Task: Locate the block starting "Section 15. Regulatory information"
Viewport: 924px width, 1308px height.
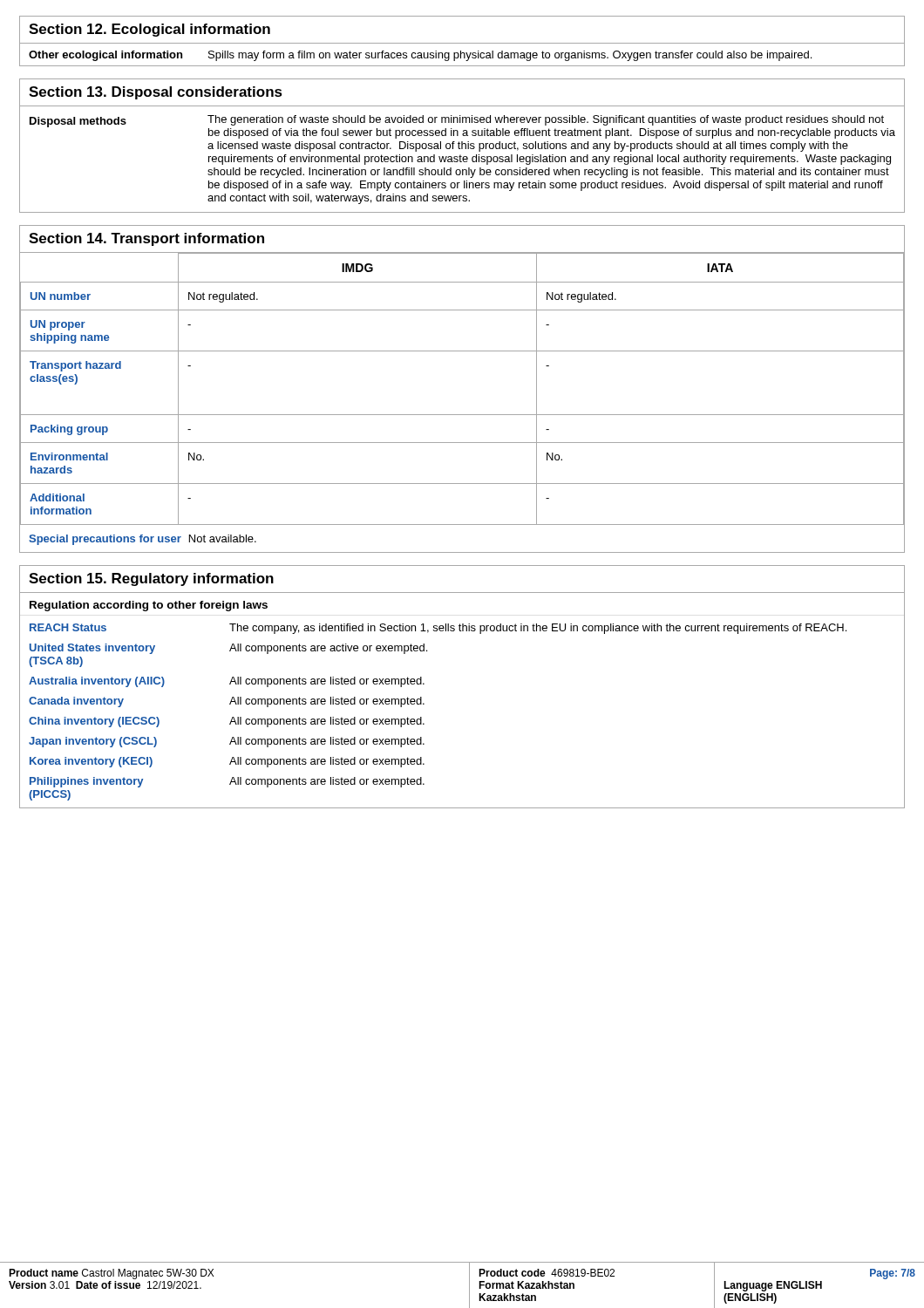Action: point(151,579)
